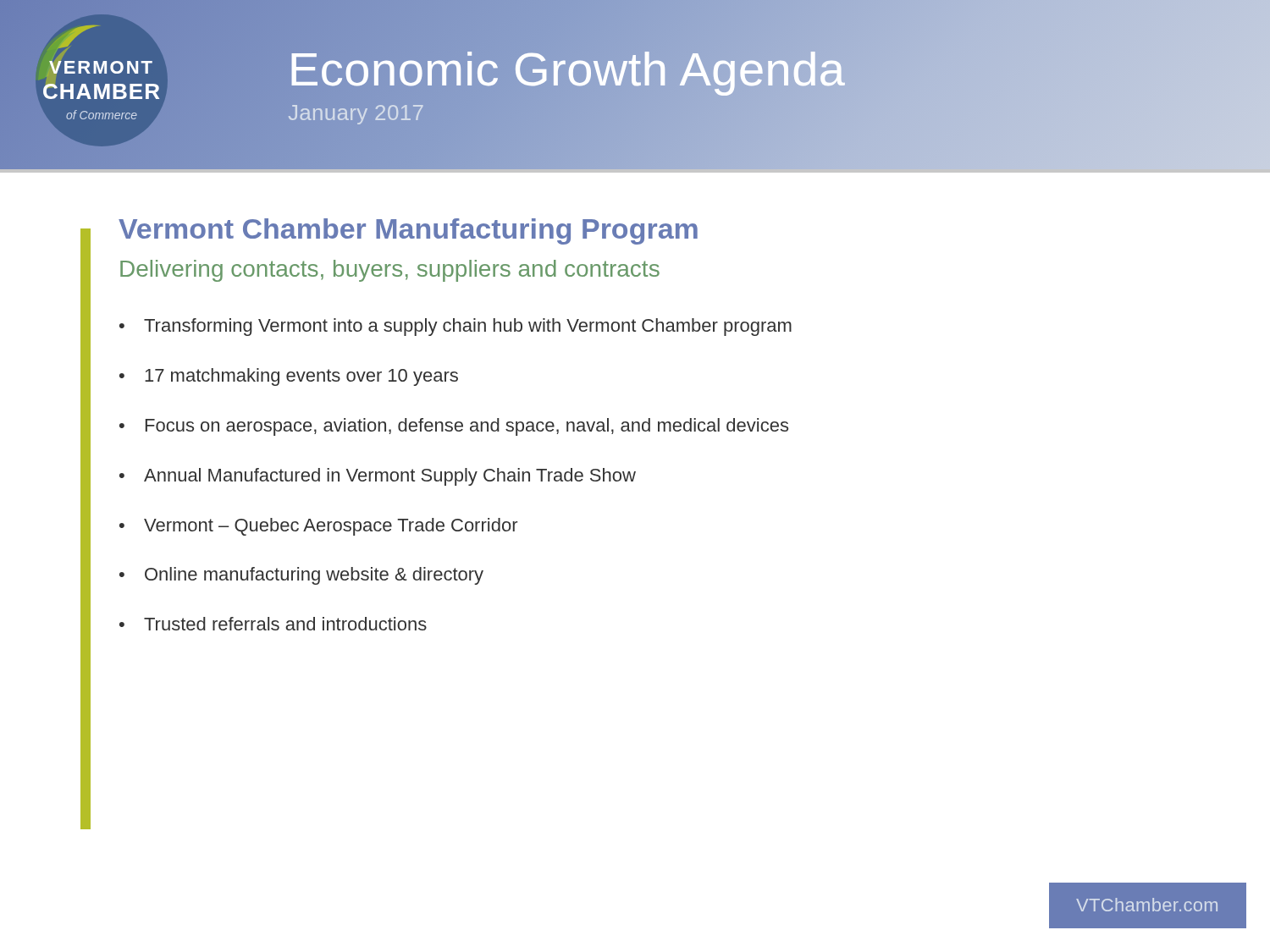The width and height of the screenshot is (1270, 952).
Task: Locate the region starting "Delivering contacts, buyers, suppliers and"
Action: point(389,269)
